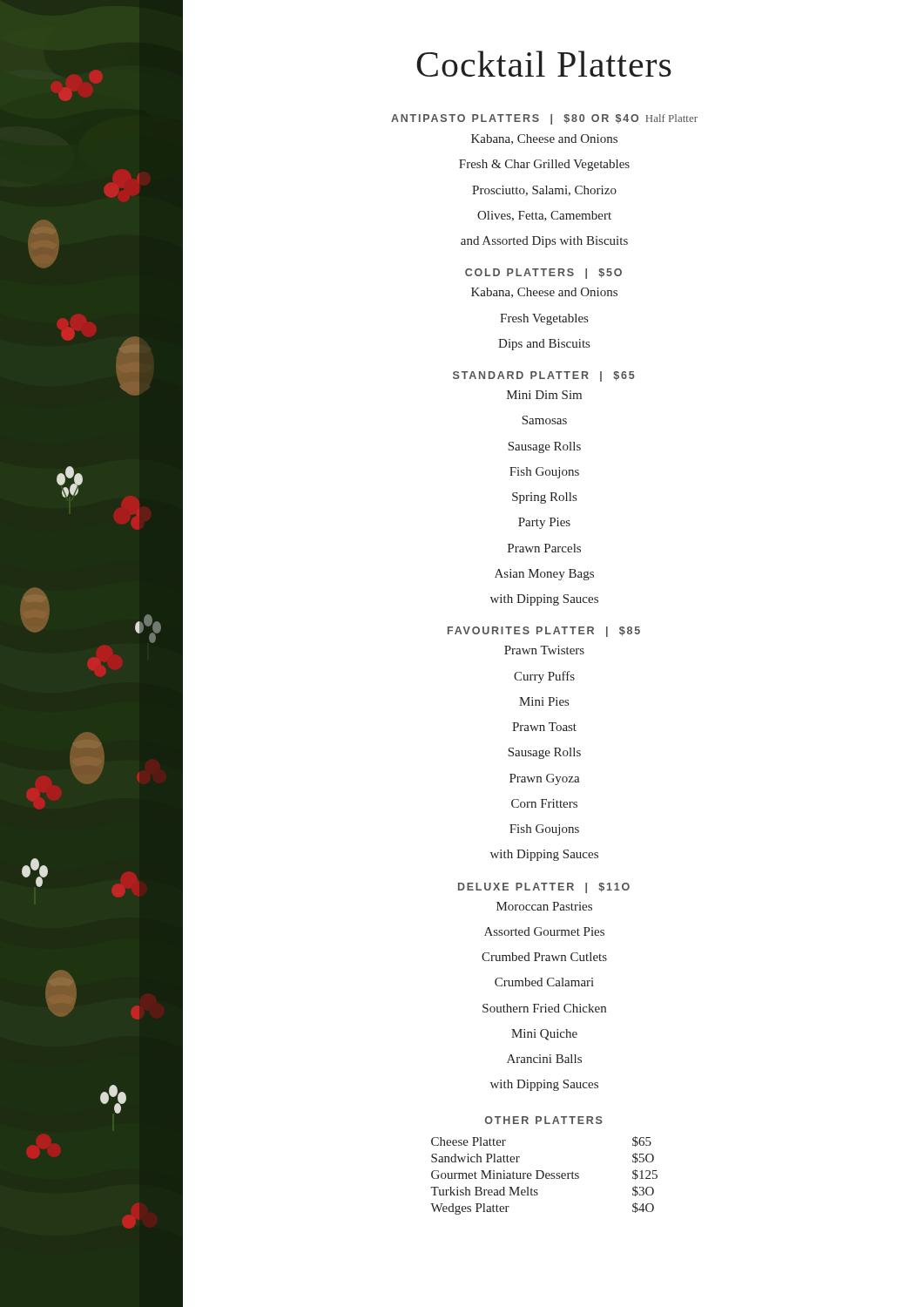Where is the passage that starts "Fresh & Char"?
The image size is (924, 1307).
point(544,164)
